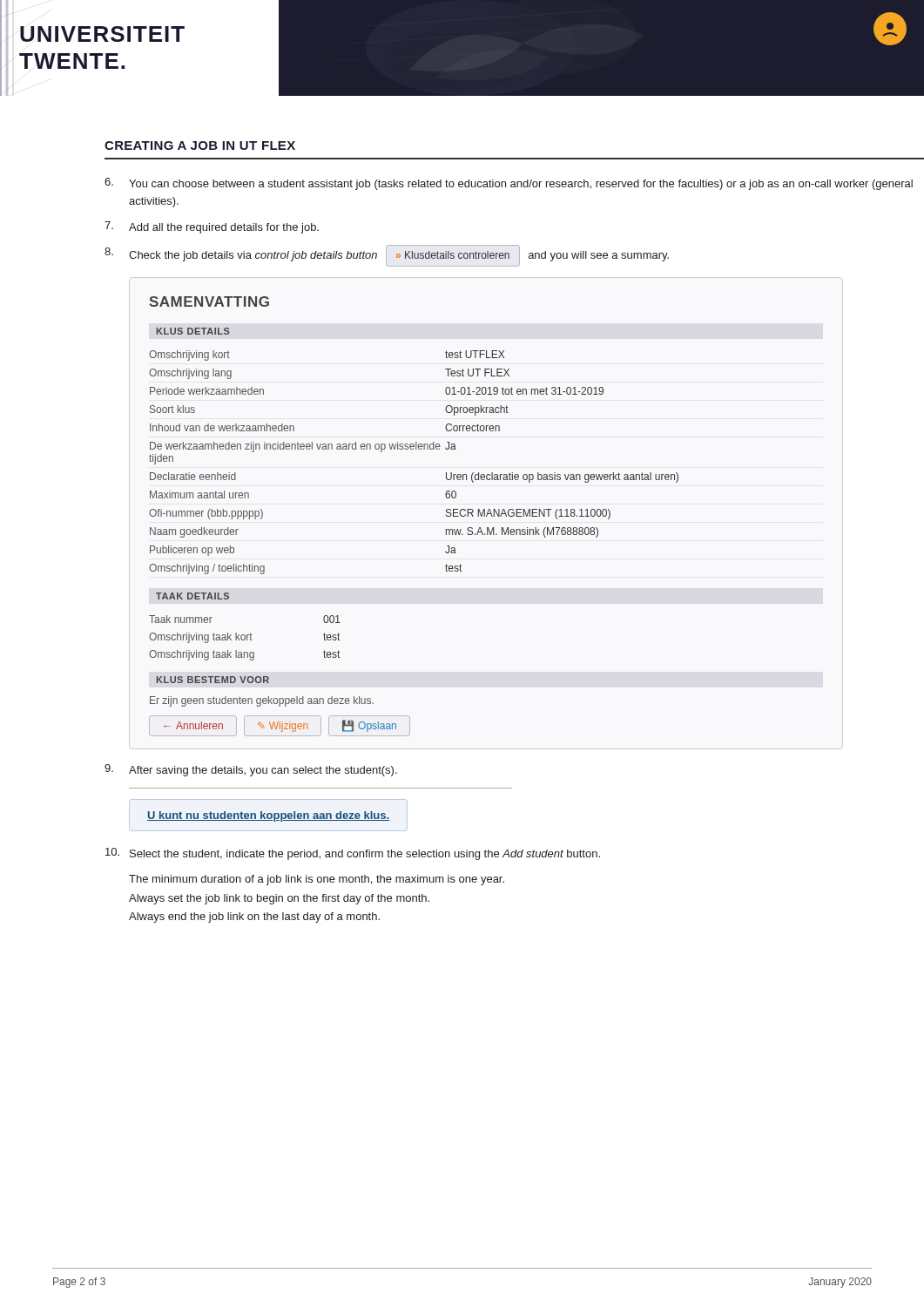
Task: Locate the list item that says "7. Add all the required details for"
Action: pos(212,228)
